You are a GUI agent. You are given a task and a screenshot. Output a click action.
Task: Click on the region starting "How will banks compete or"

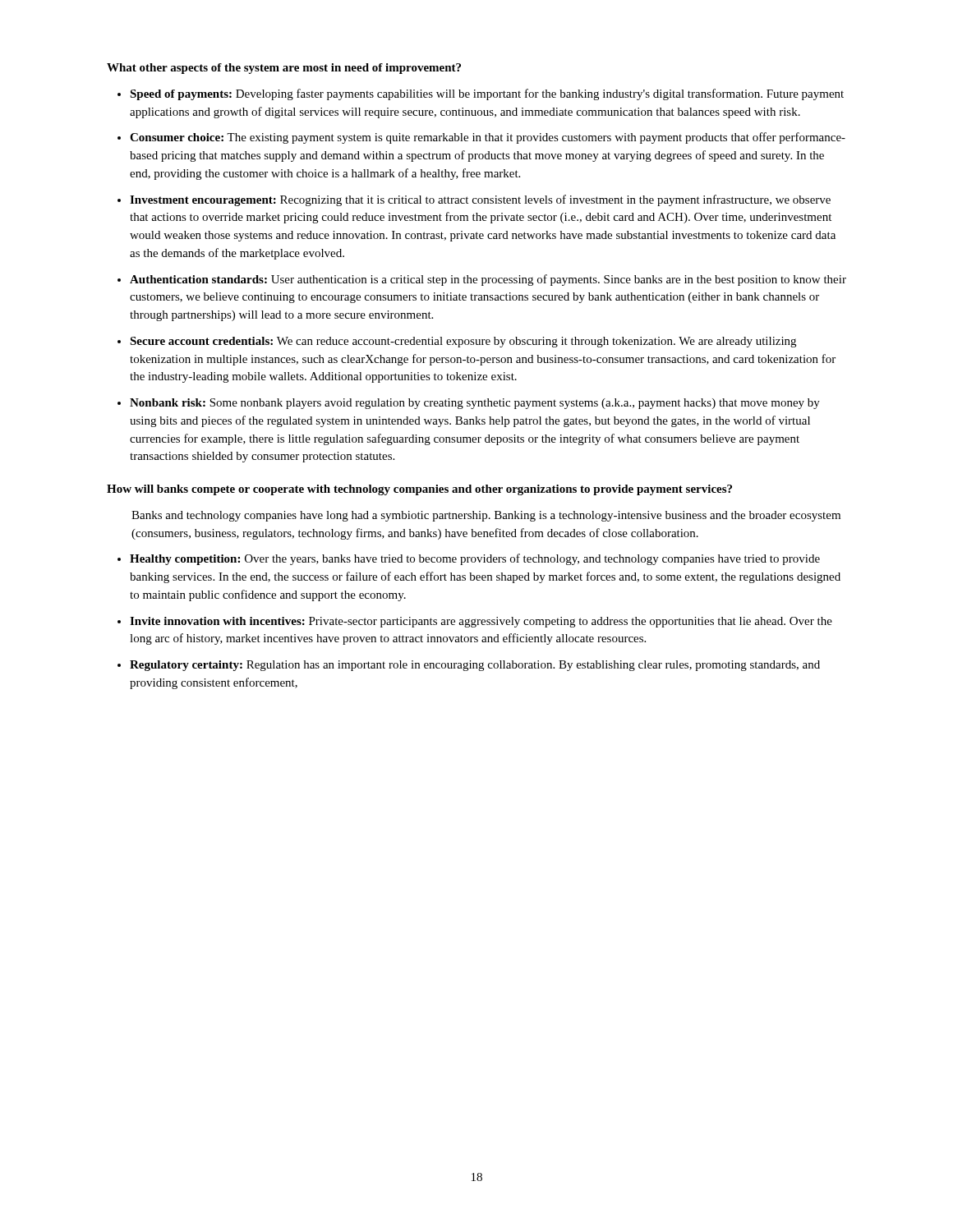point(420,489)
